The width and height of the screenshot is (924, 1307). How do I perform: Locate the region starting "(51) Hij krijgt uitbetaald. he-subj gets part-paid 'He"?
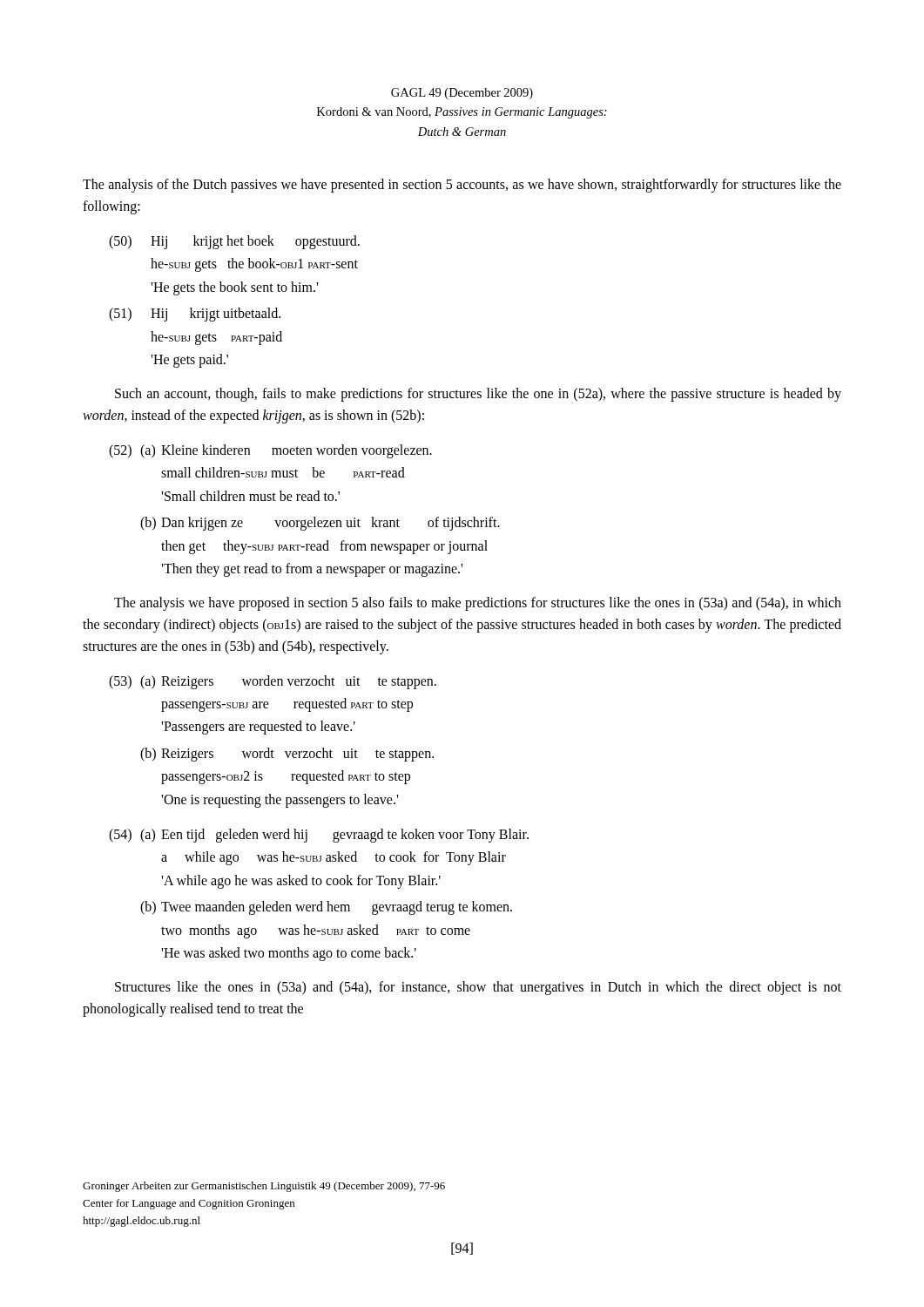pos(195,315)
